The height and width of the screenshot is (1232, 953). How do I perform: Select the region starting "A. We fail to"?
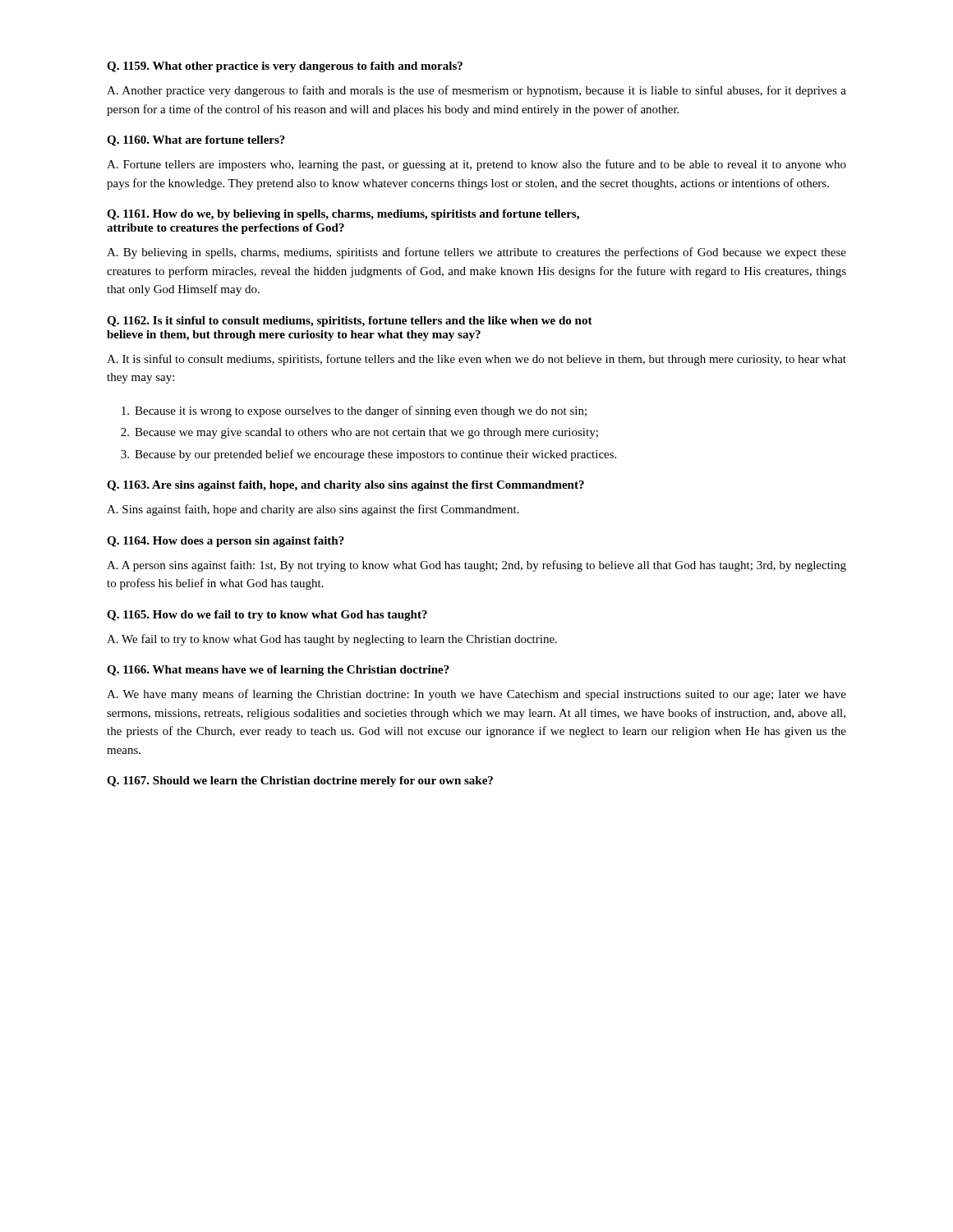coord(332,639)
